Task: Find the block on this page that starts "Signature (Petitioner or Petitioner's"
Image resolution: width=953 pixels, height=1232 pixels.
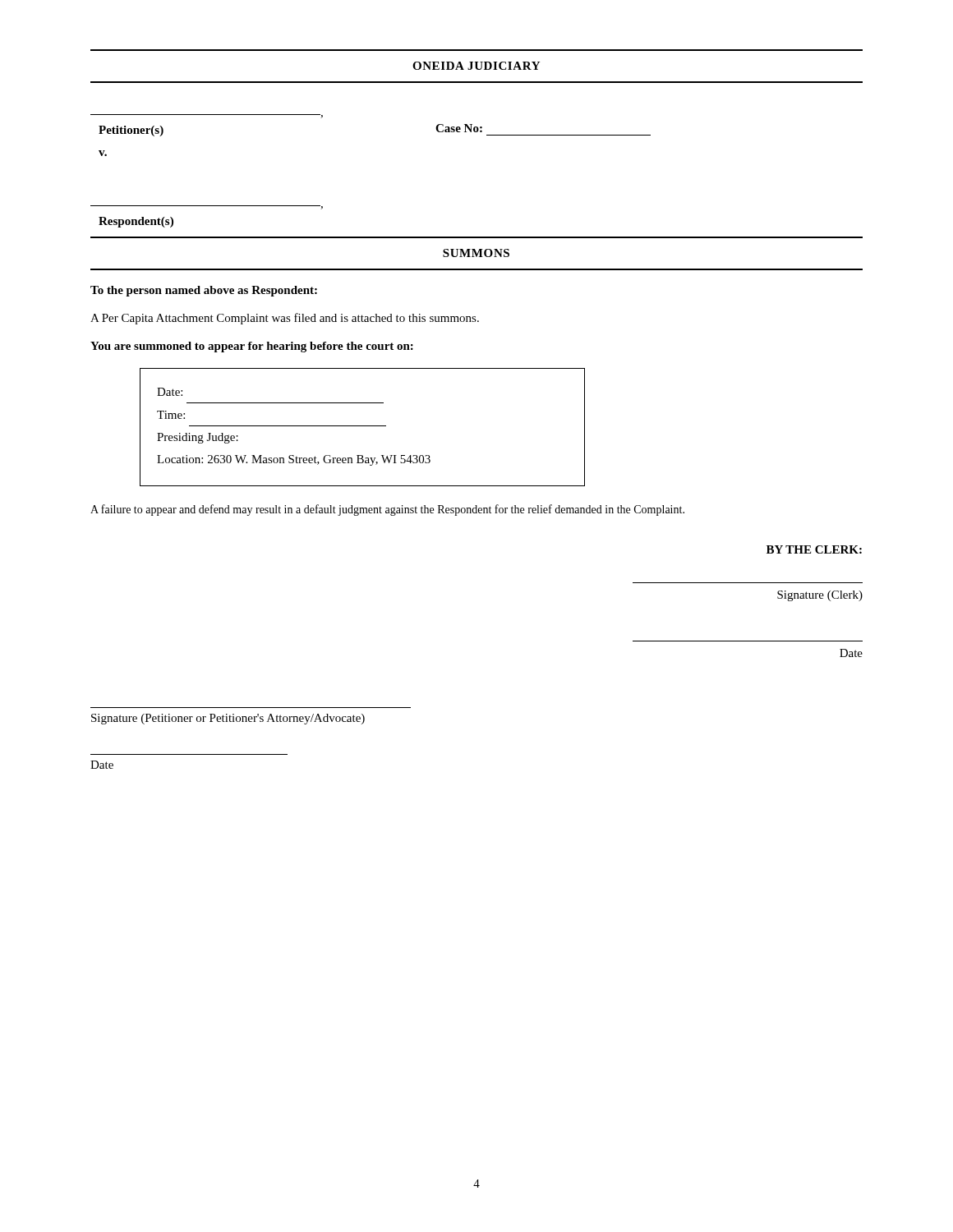Action: coord(228,717)
